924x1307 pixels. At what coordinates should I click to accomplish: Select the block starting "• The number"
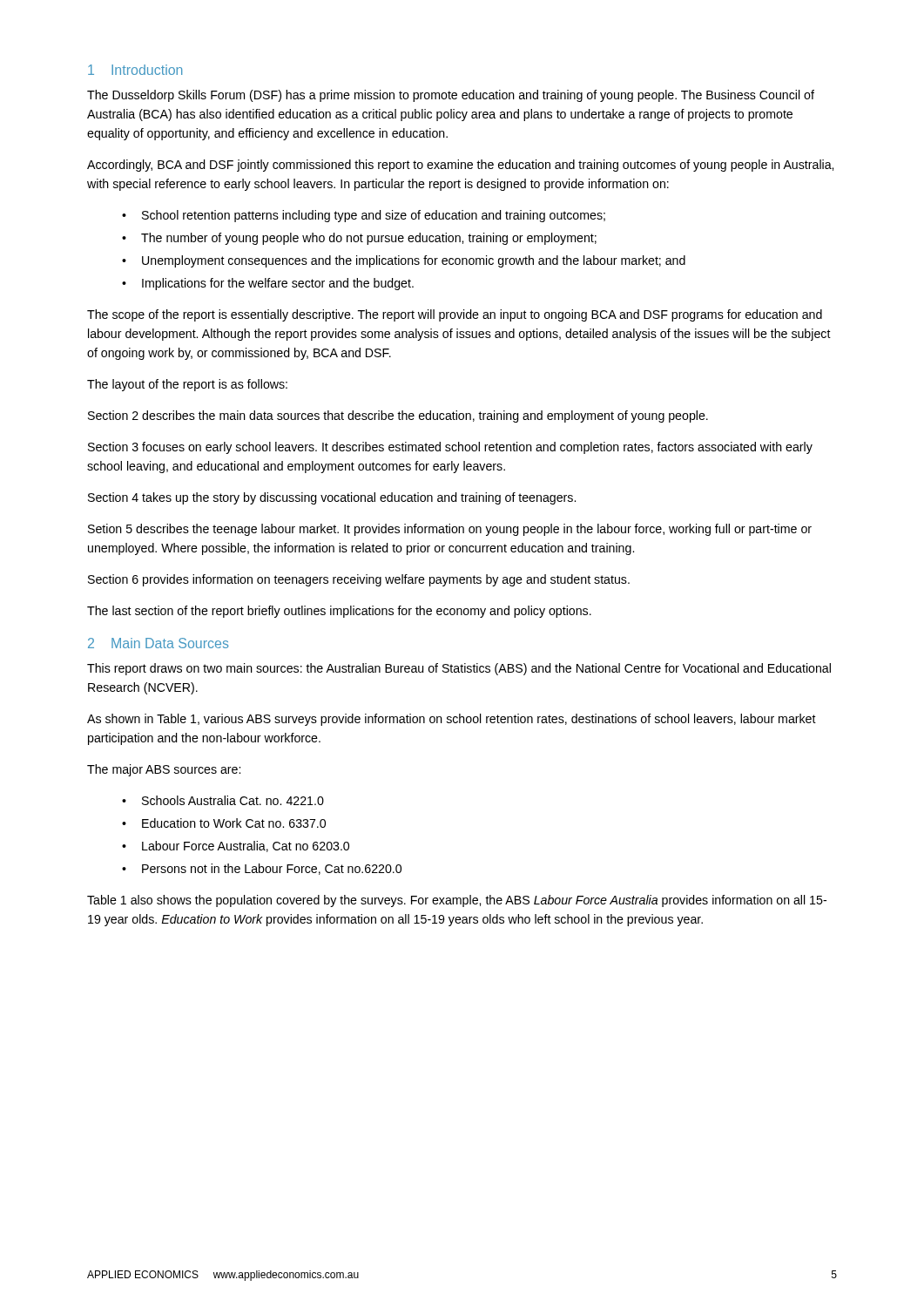(360, 238)
